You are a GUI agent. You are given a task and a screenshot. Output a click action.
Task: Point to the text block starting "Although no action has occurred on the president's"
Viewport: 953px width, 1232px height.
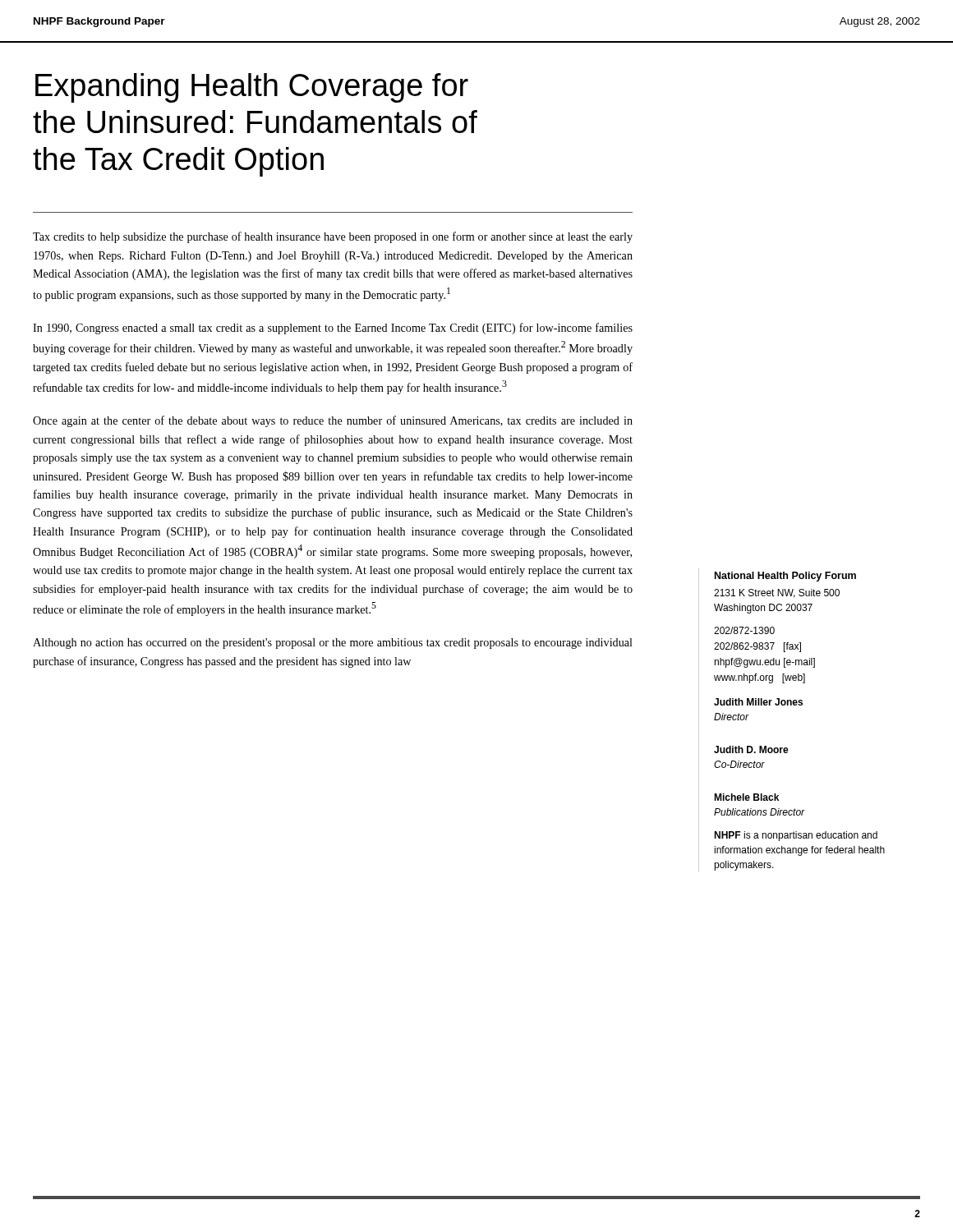point(333,652)
